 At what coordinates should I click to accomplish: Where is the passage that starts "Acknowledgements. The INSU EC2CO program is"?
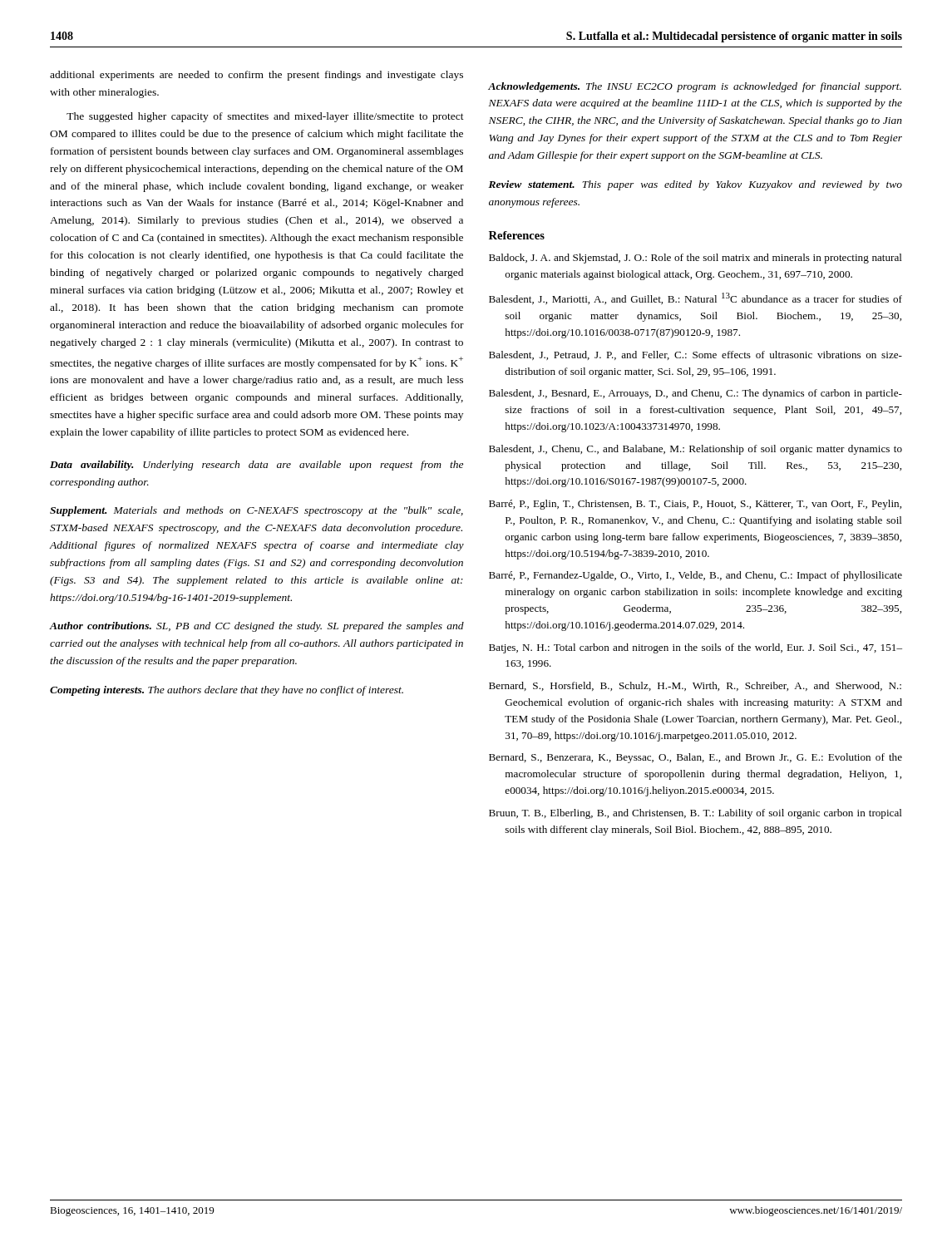point(695,121)
